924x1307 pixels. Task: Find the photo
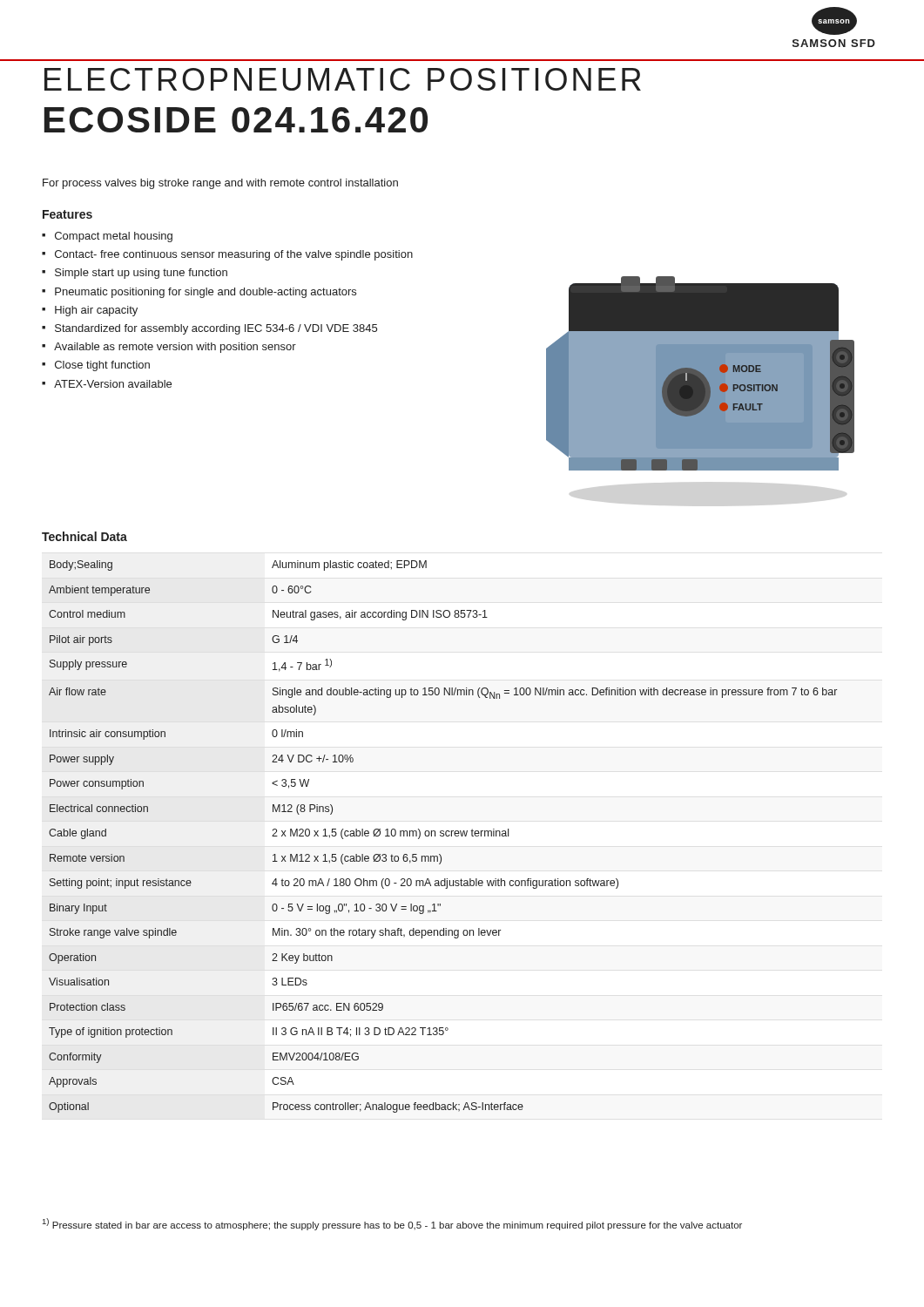(x=708, y=383)
